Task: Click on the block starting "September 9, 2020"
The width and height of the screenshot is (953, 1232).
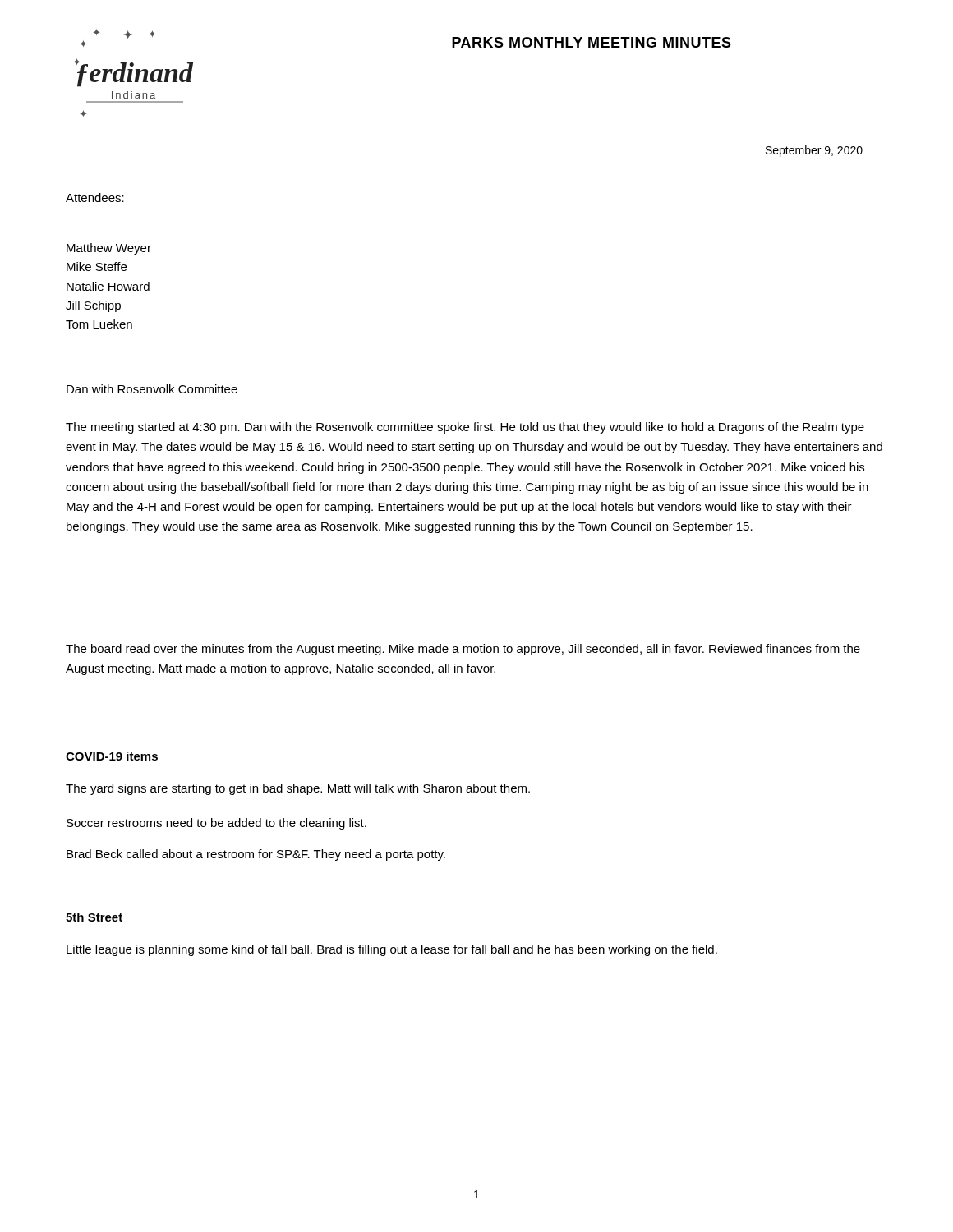Action: point(814,150)
